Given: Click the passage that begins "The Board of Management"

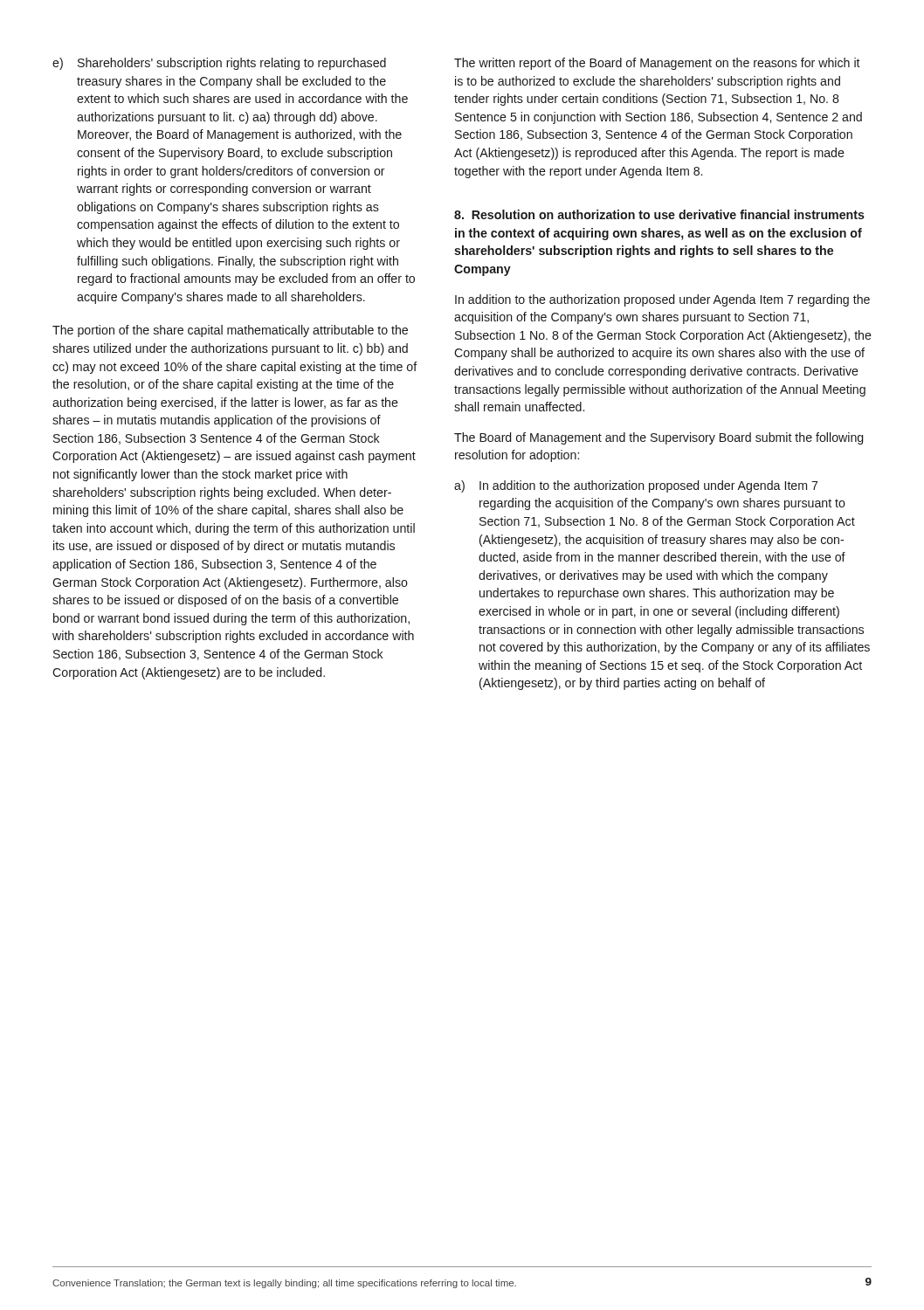Looking at the screenshot, I should [x=659, y=446].
